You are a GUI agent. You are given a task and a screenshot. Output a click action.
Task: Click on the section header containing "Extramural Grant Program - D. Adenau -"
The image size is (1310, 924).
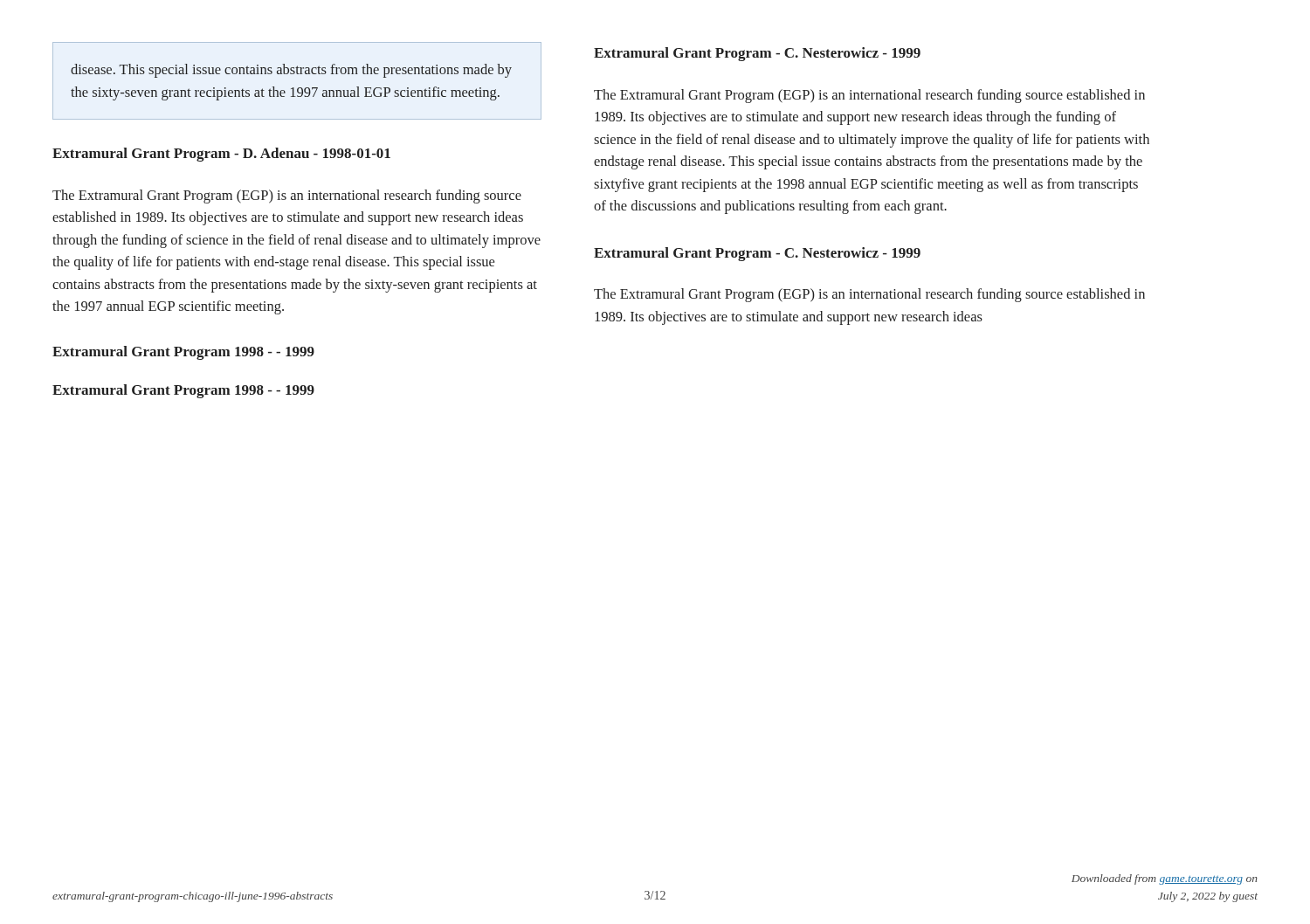pyautogui.click(x=297, y=154)
